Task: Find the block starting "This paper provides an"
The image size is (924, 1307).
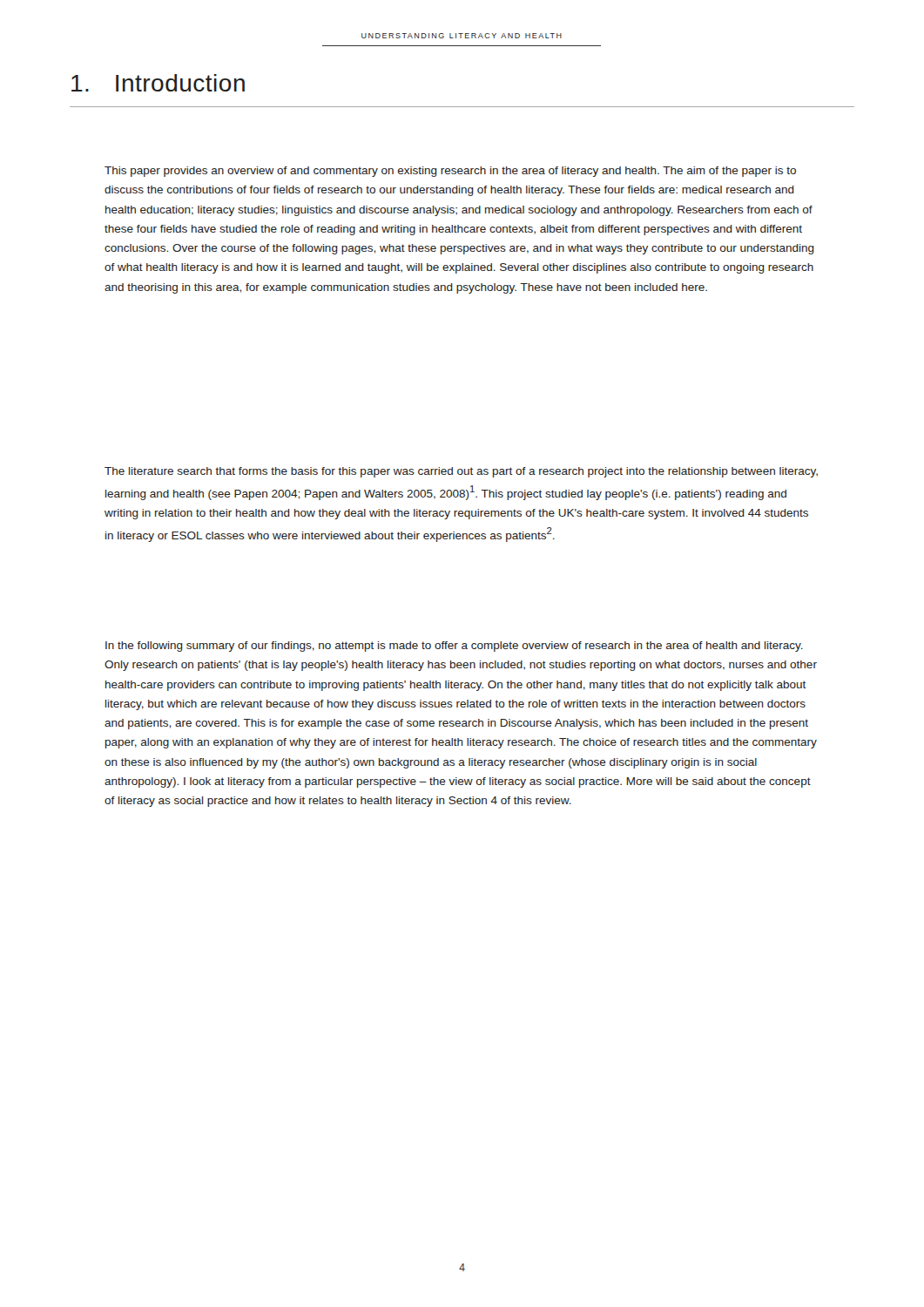Action: point(459,229)
